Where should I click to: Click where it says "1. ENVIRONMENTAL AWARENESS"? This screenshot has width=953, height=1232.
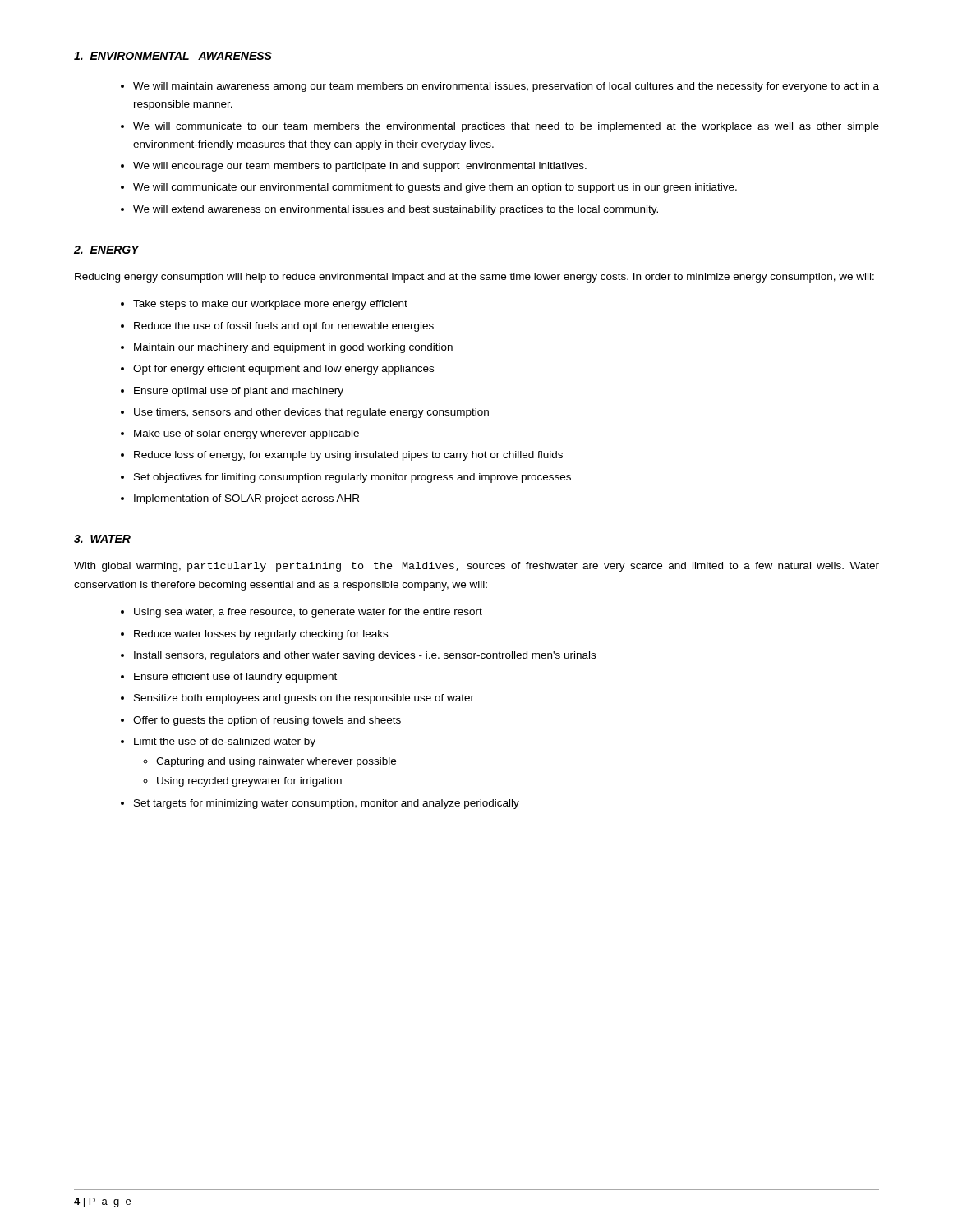click(x=173, y=56)
